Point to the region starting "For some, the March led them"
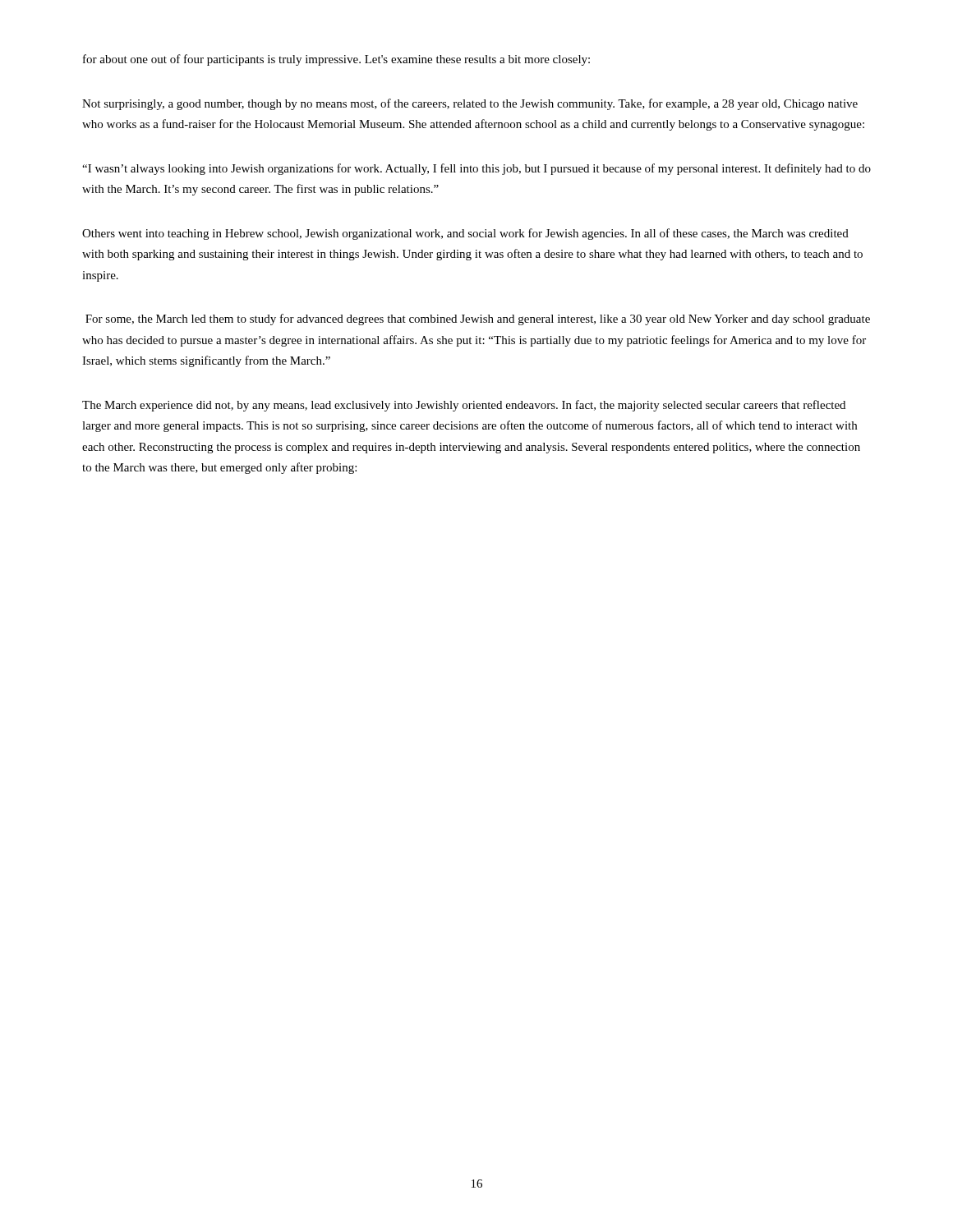Screen dimensions: 1232x953 (x=476, y=340)
